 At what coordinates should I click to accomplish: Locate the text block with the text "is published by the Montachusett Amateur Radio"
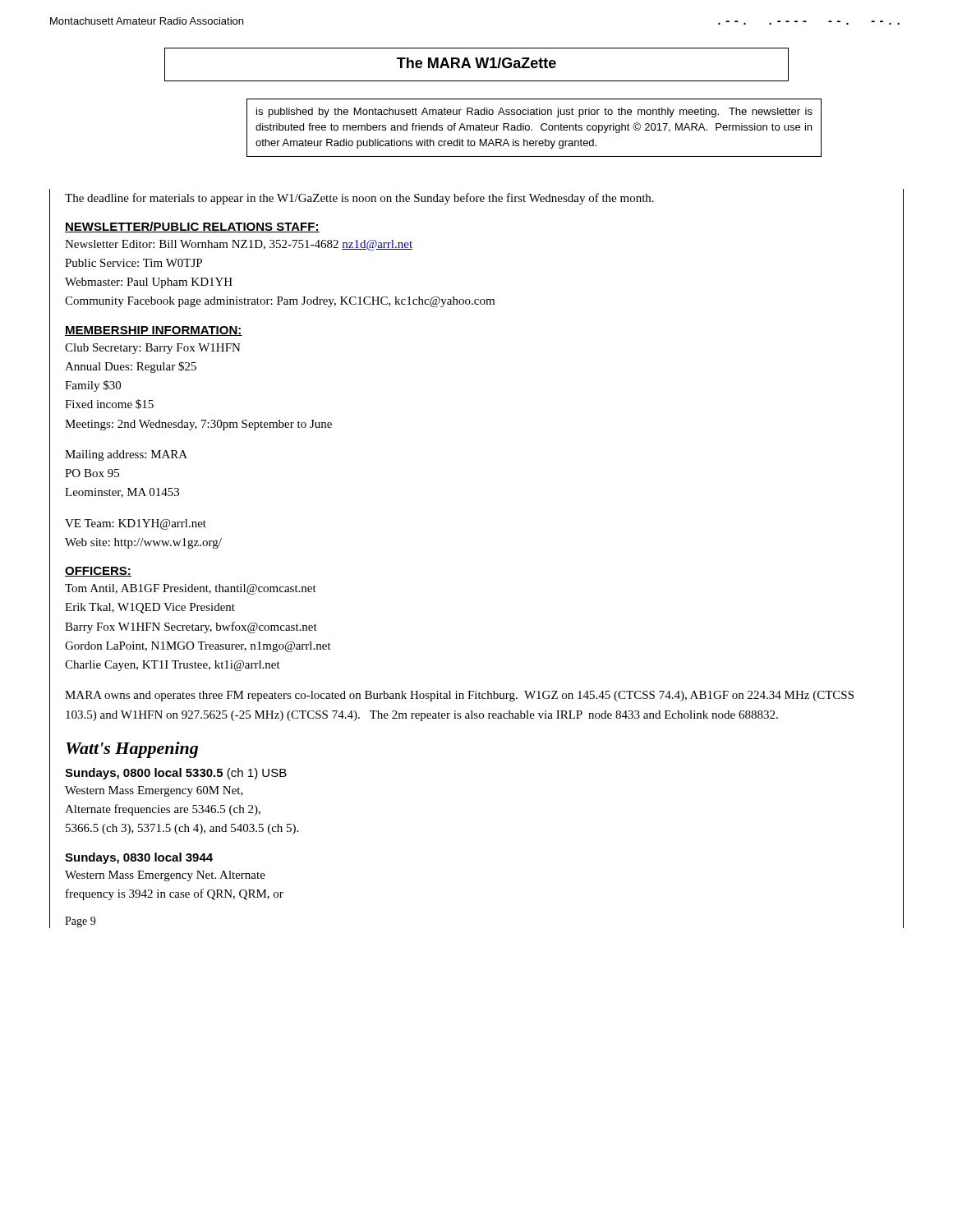pos(534,127)
